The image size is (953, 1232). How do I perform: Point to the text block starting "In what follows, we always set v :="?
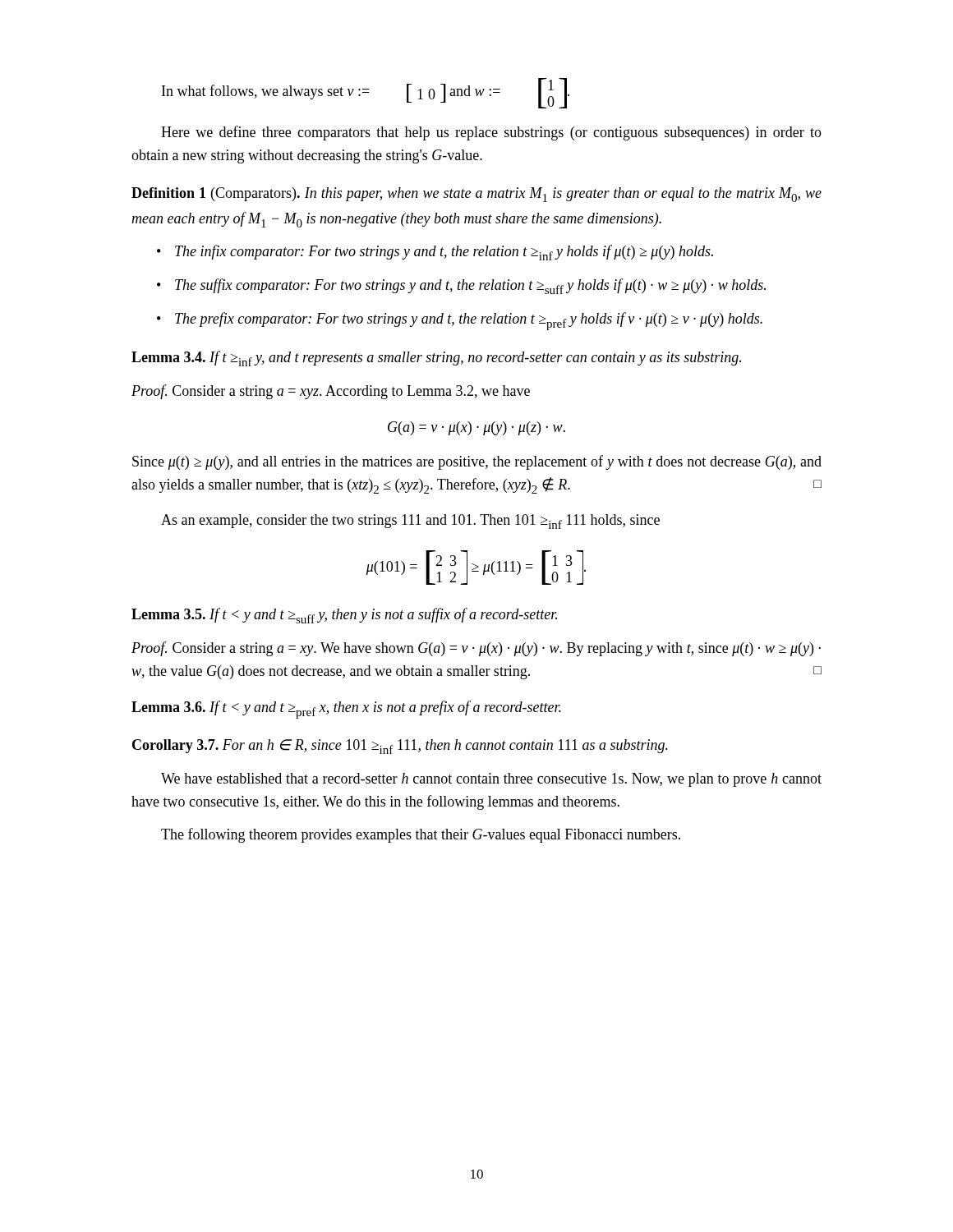click(366, 93)
